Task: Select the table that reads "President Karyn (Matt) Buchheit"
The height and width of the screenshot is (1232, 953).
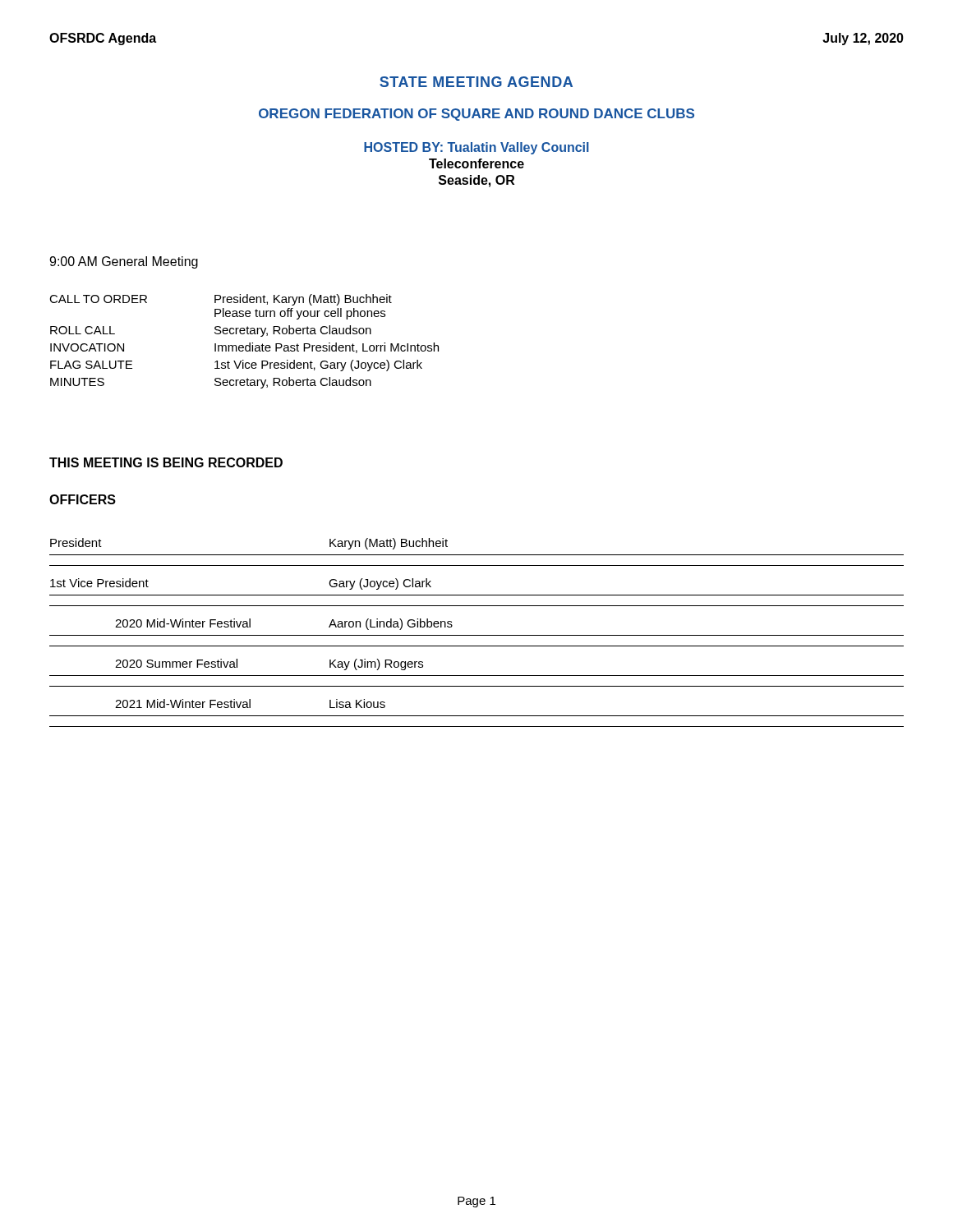Action: (x=476, y=626)
